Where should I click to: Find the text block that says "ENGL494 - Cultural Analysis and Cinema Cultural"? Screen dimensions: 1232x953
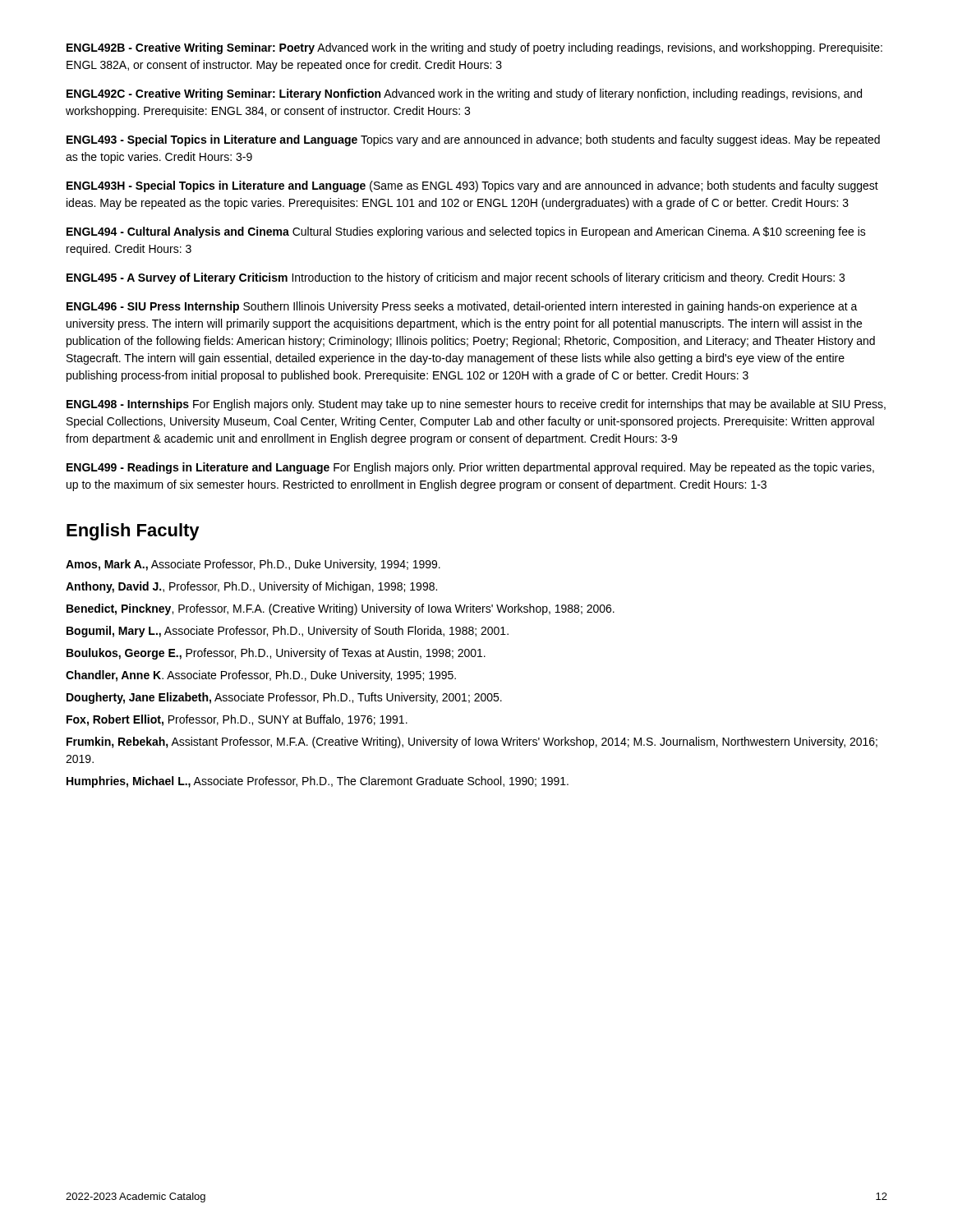coord(466,240)
